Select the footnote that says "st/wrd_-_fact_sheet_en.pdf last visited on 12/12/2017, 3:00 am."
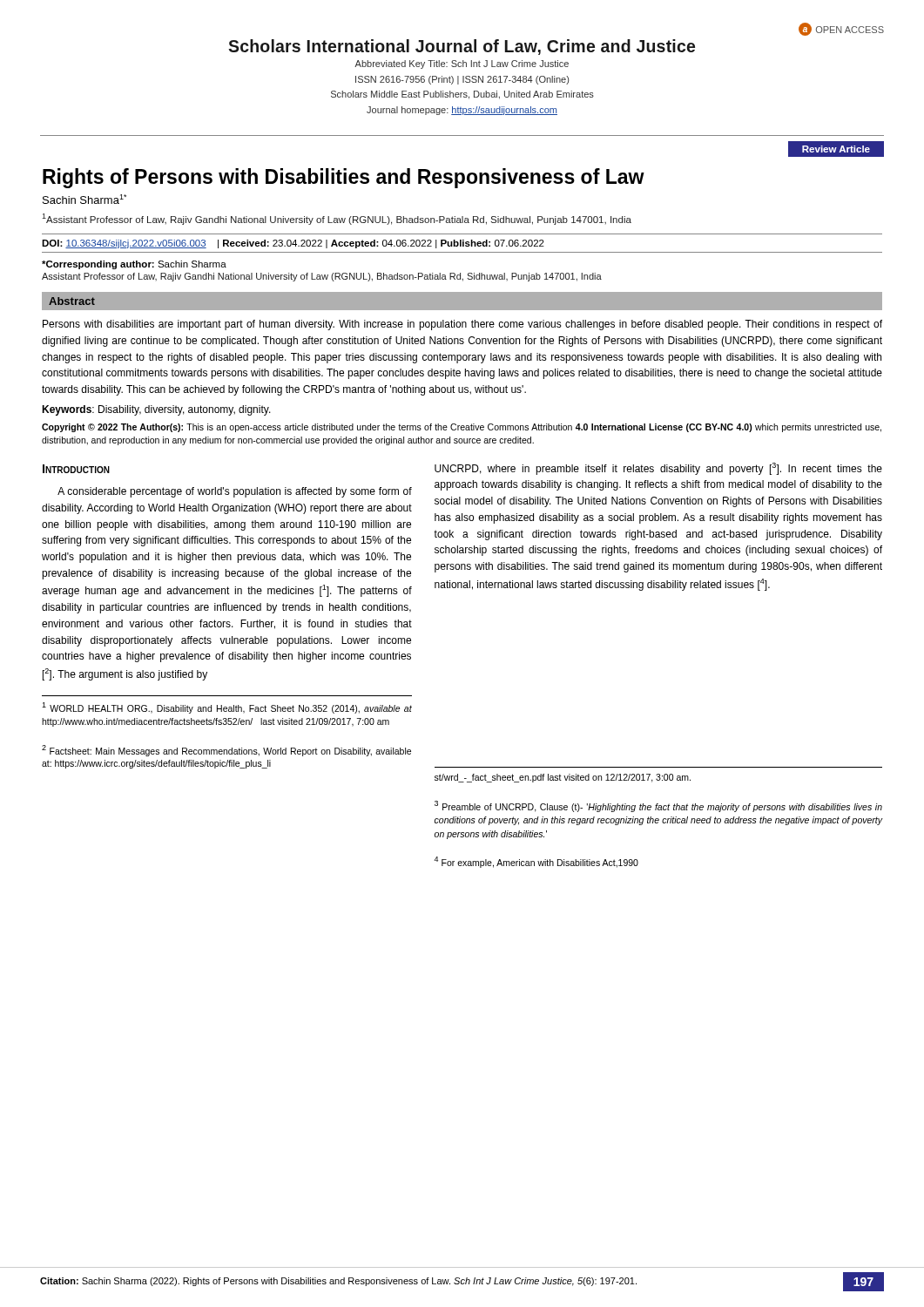This screenshot has width=924, height=1307. 658,820
